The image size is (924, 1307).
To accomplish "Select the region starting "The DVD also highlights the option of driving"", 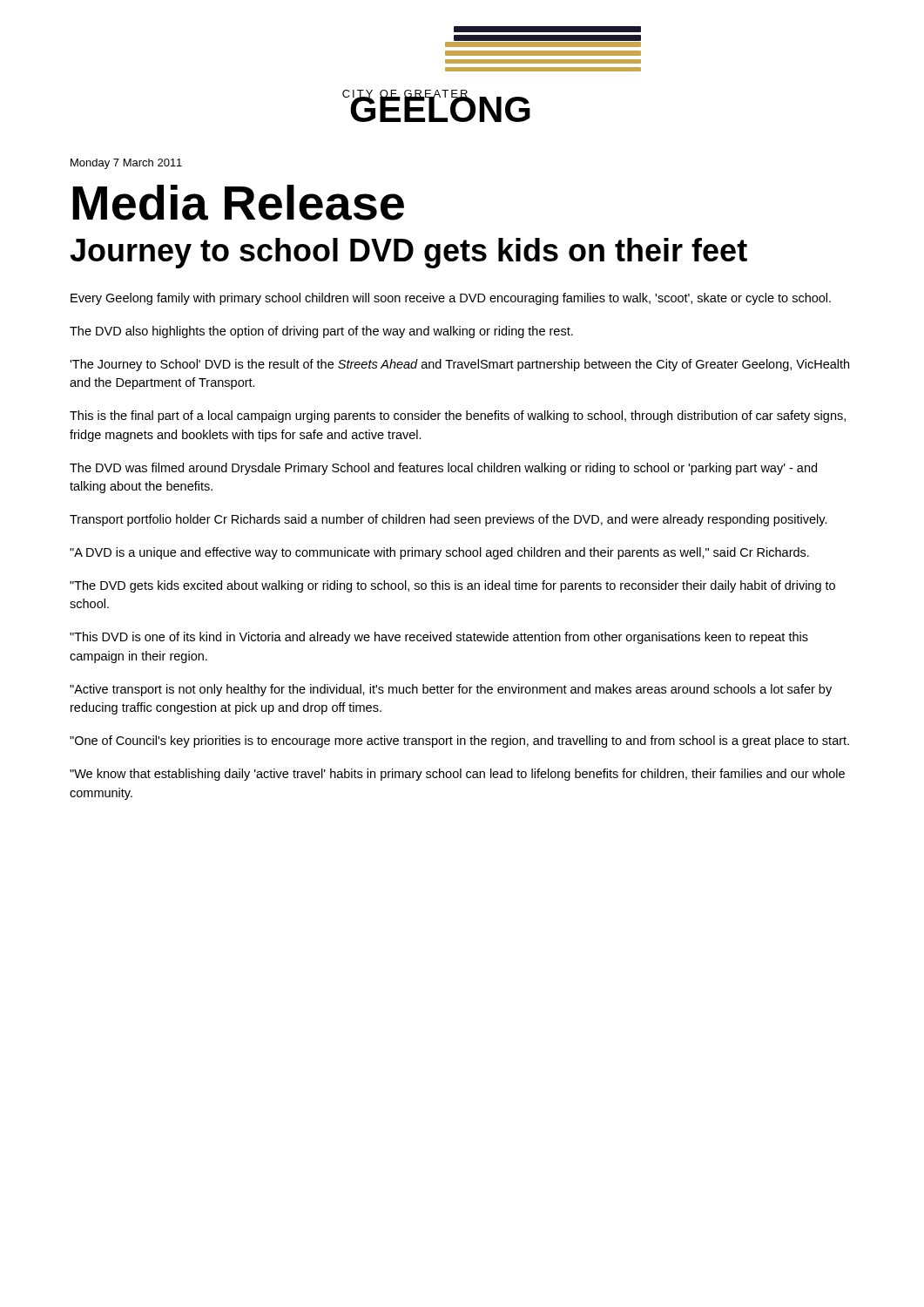I will click(x=322, y=331).
